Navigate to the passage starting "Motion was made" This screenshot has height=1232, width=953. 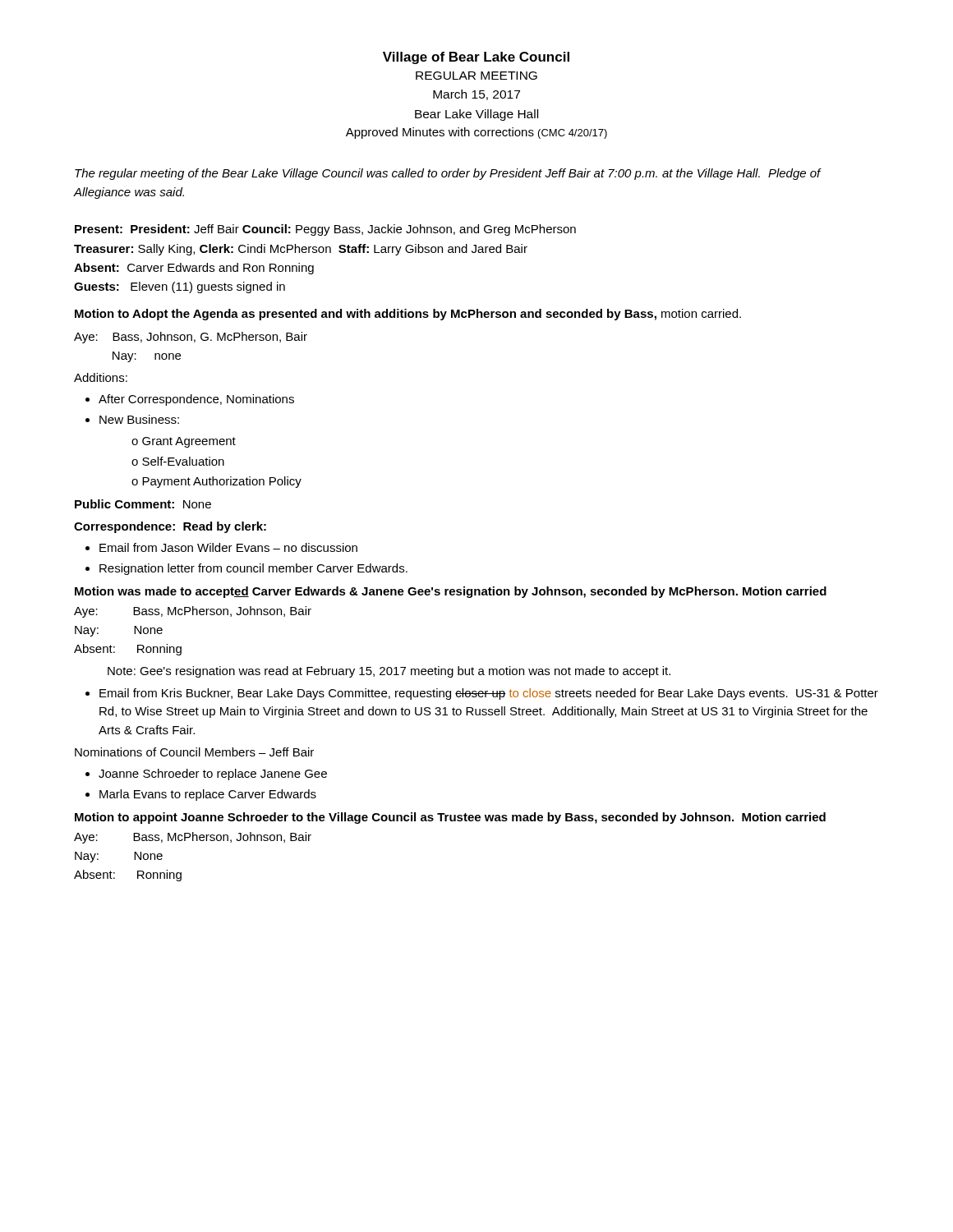[x=450, y=591]
